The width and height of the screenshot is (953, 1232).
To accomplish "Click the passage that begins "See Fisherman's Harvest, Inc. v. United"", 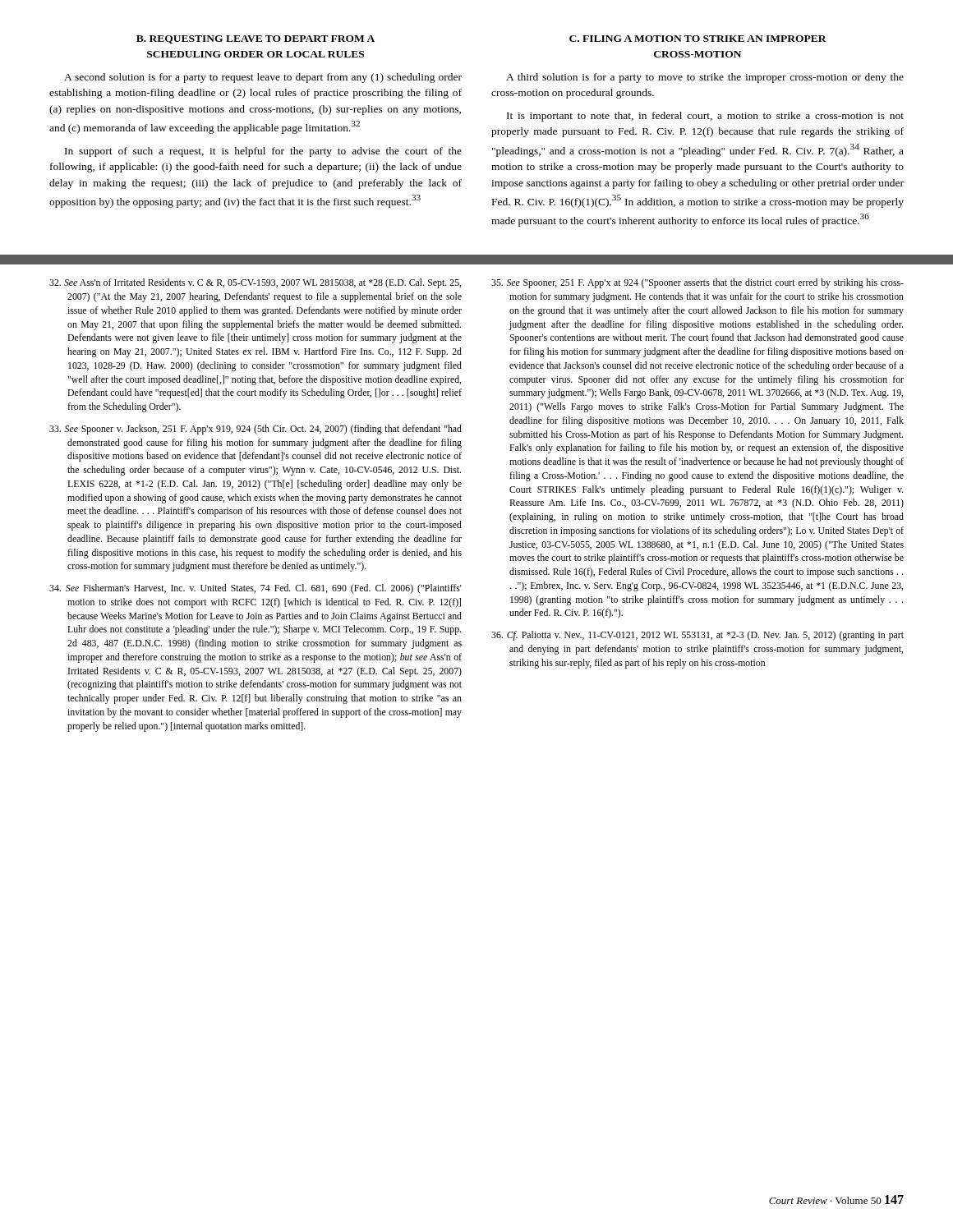I will point(255,657).
